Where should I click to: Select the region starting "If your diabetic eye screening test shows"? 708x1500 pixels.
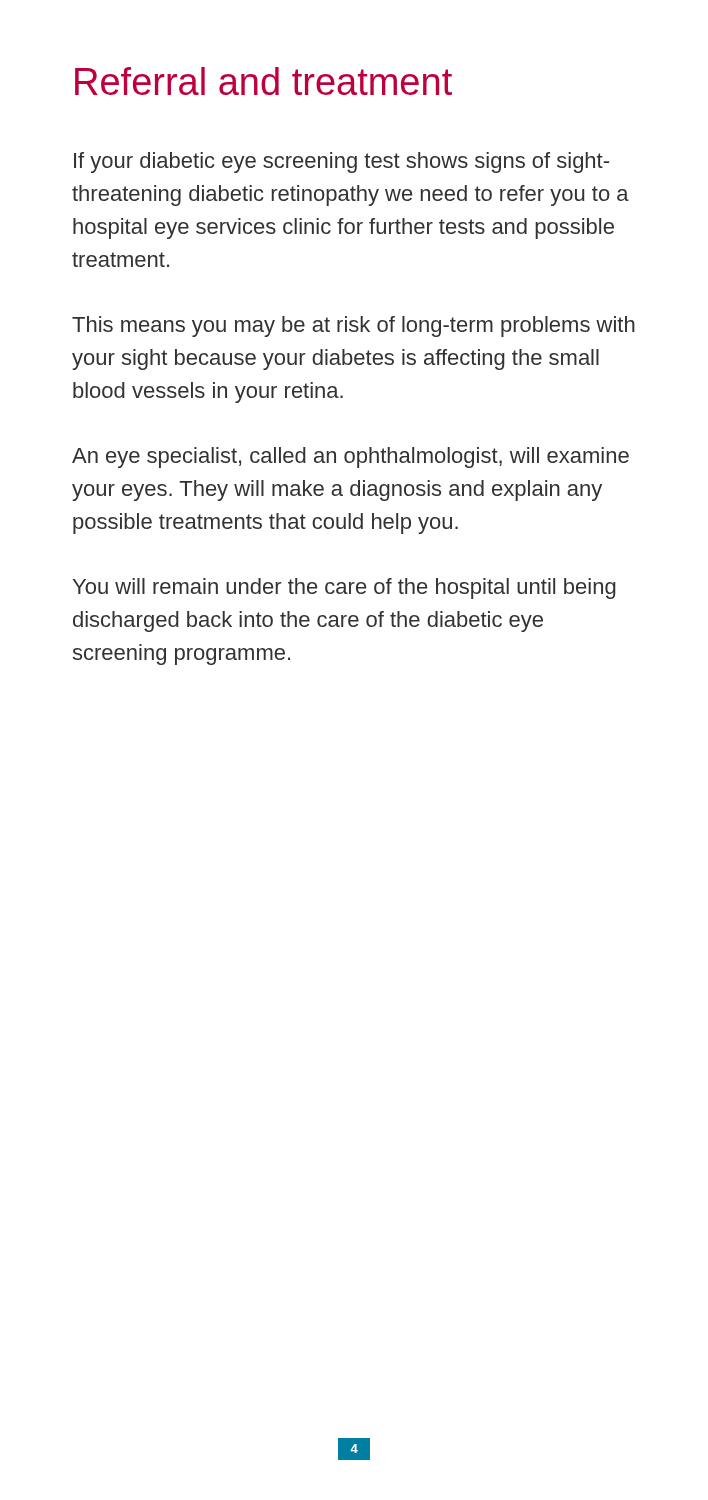[350, 210]
